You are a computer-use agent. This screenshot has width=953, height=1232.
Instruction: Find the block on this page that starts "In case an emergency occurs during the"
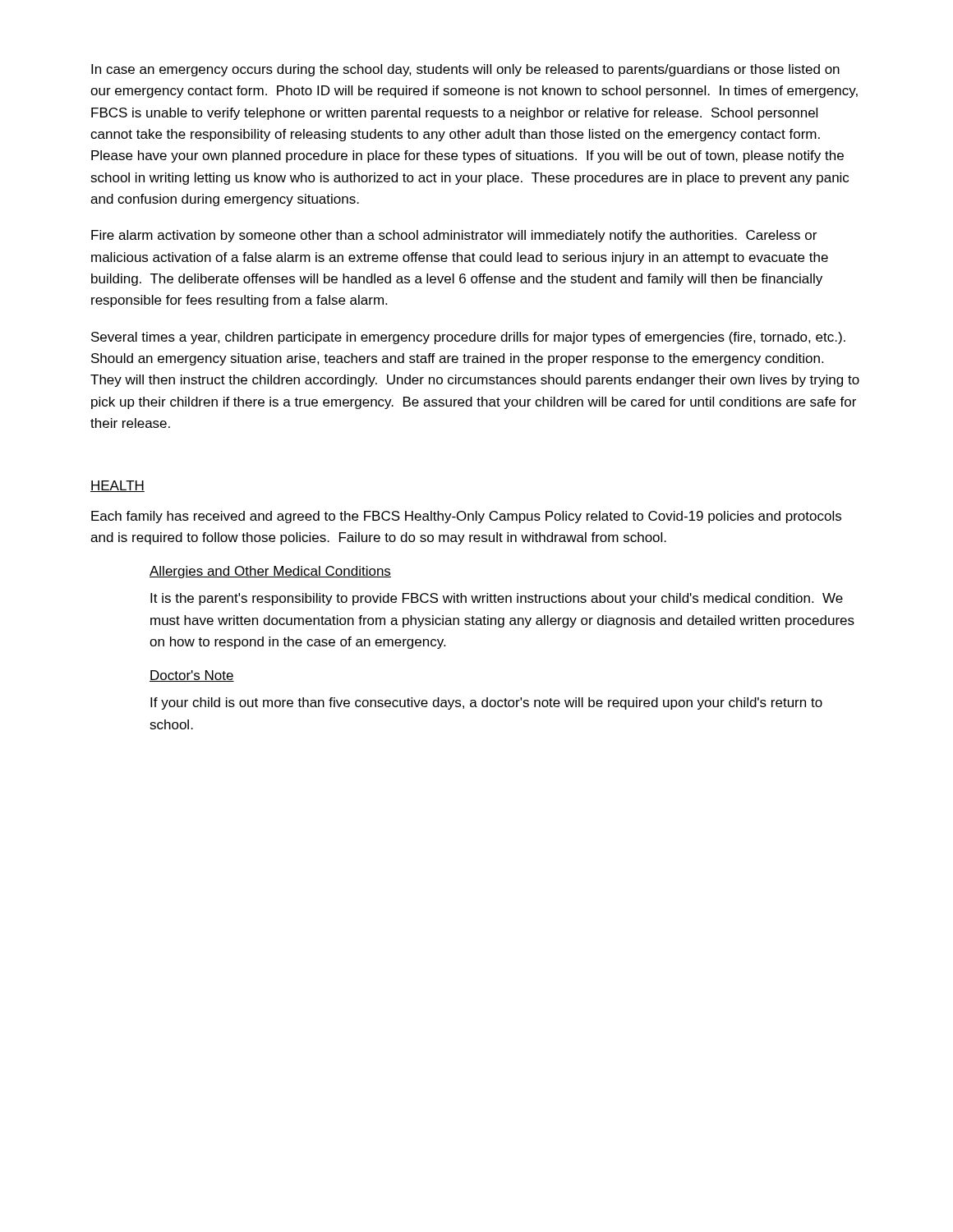[474, 134]
